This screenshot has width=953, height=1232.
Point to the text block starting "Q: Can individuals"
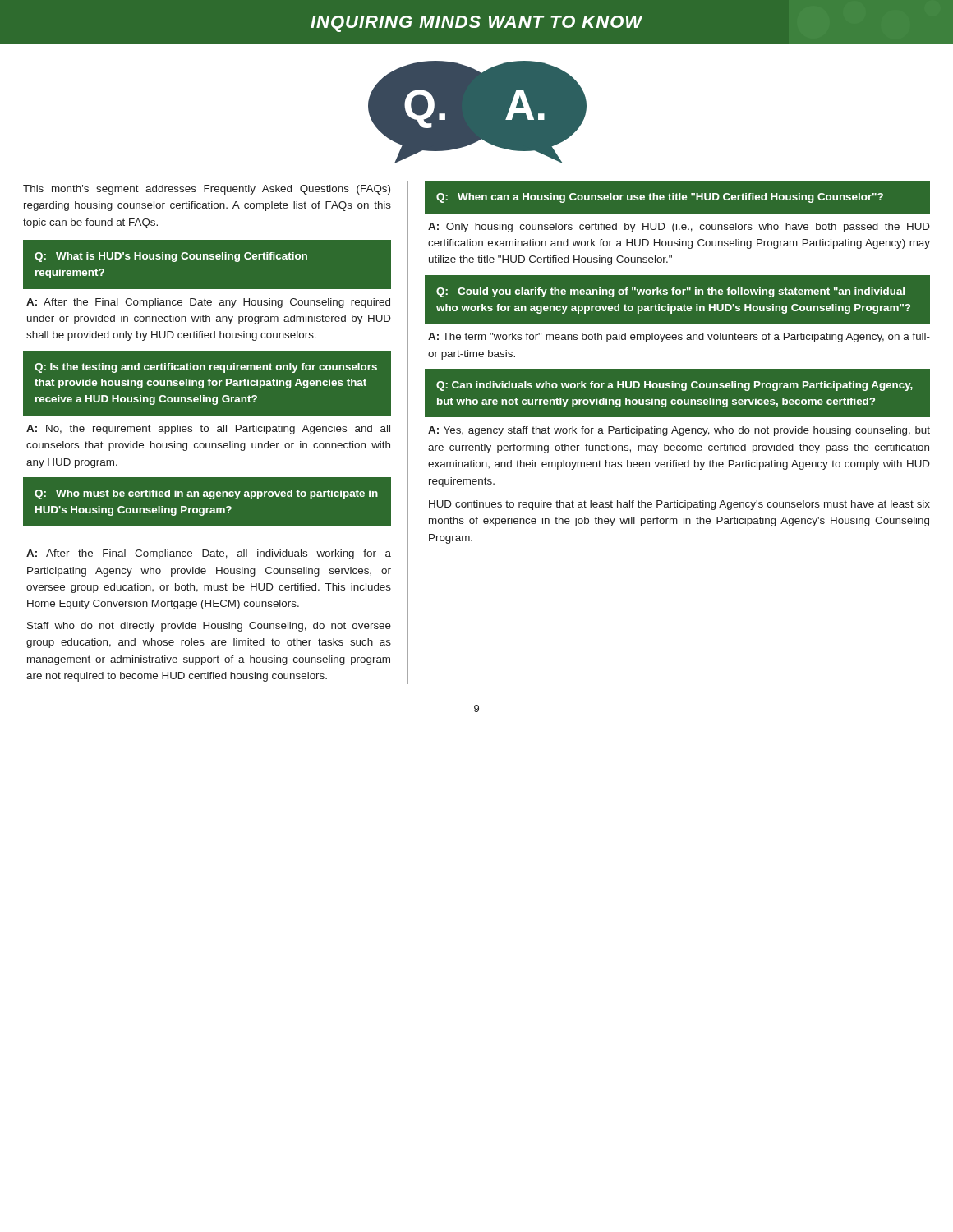[x=675, y=393]
